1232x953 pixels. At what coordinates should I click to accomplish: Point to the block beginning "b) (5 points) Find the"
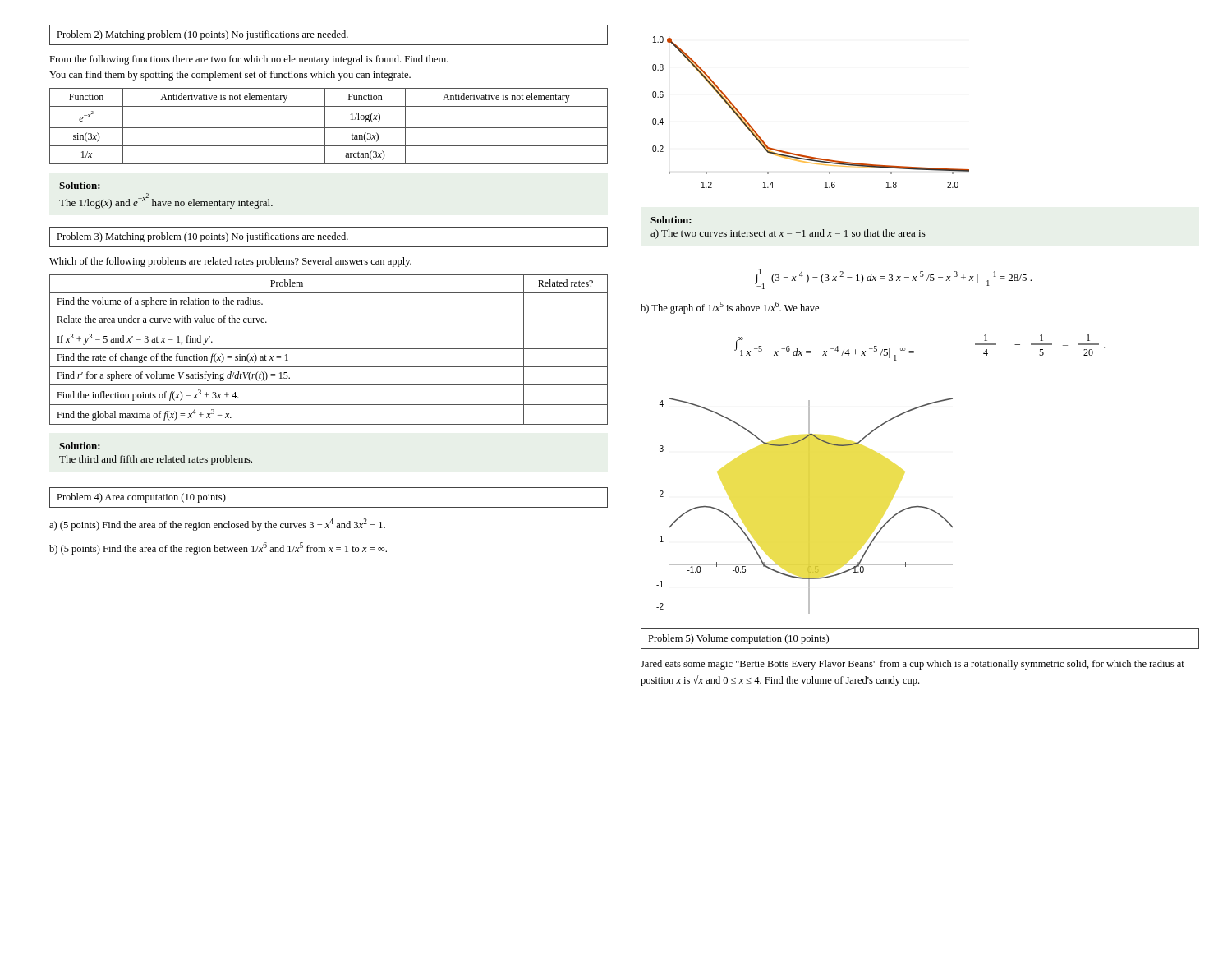tap(218, 548)
